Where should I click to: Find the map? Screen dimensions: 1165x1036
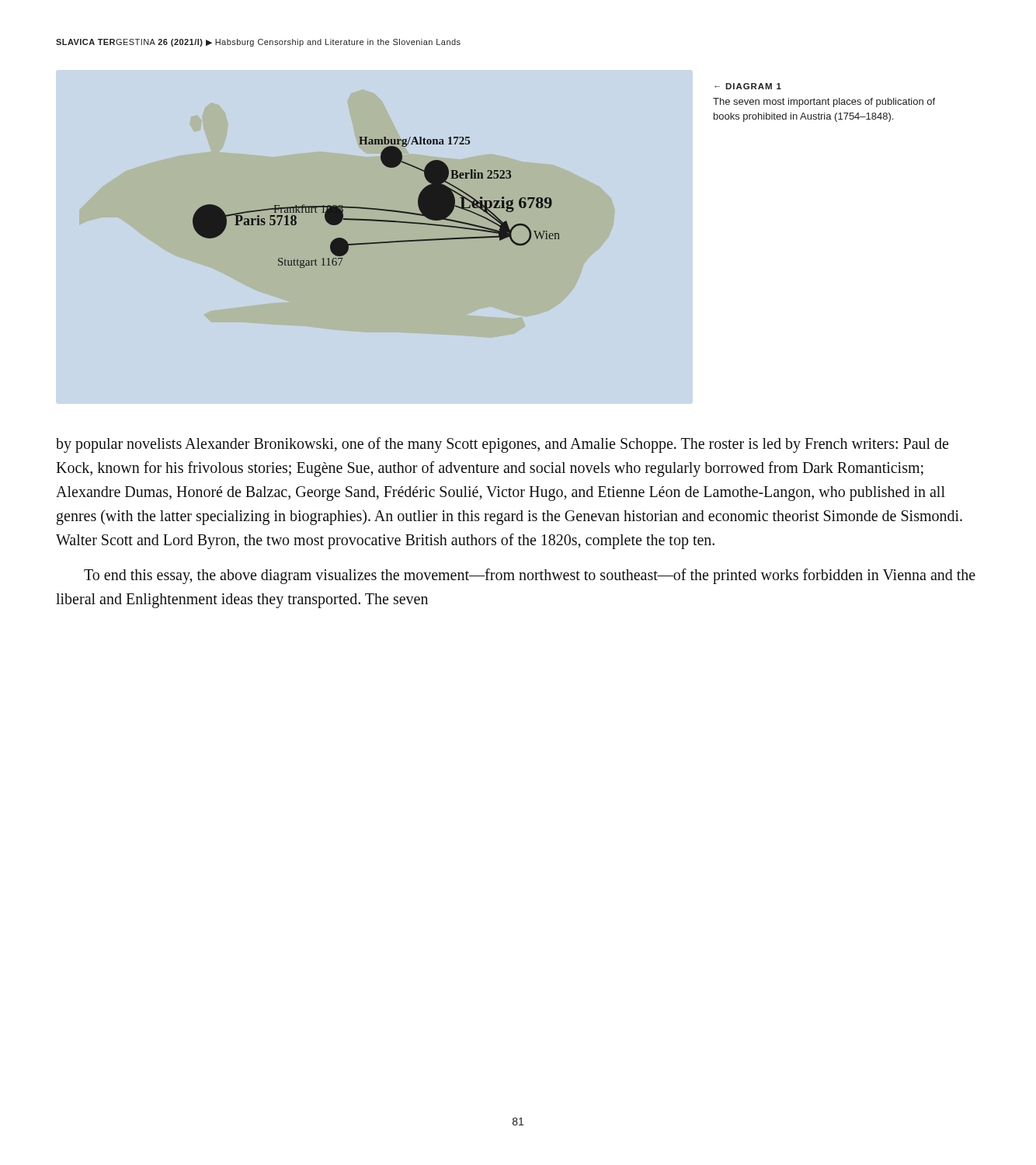tap(374, 237)
